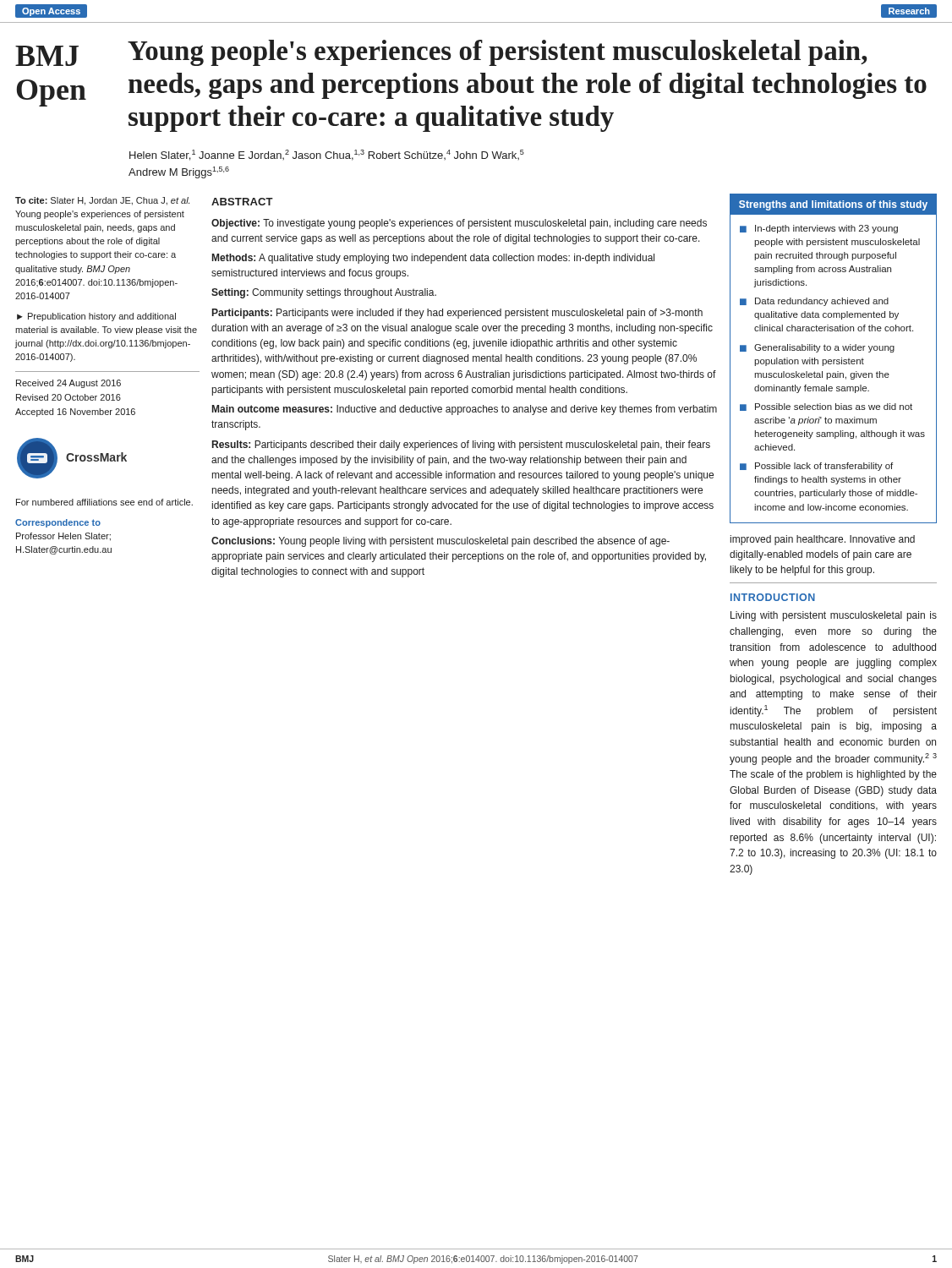Click on the text block with the text "Participants: Participants were included if they had"
Image resolution: width=952 pixels, height=1268 pixels.
[463, 351]
